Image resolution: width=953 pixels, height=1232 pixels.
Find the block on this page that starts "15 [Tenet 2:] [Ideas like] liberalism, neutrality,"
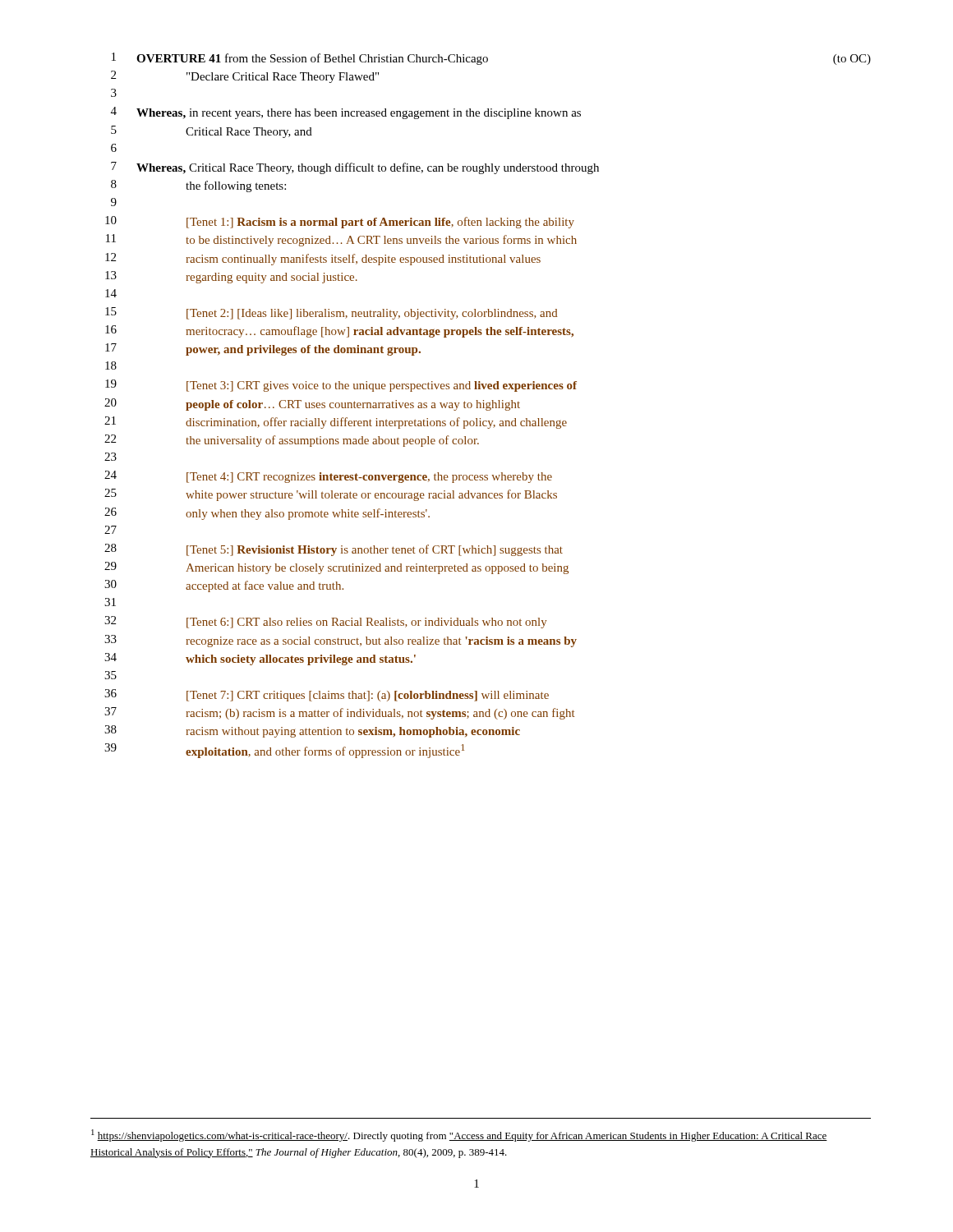pos(481,331)
